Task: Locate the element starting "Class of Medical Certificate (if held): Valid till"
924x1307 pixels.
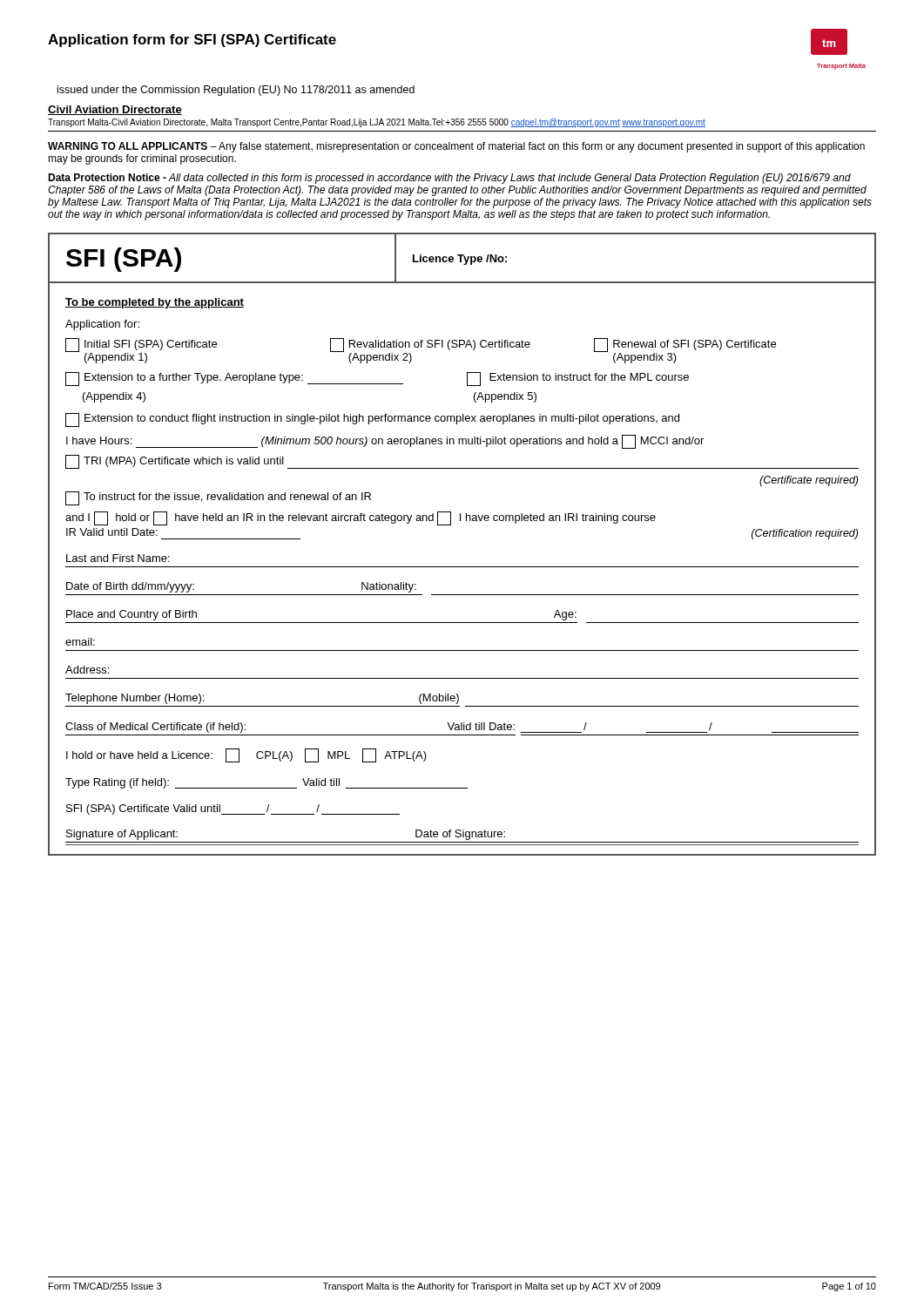Action: pos(462,727)
